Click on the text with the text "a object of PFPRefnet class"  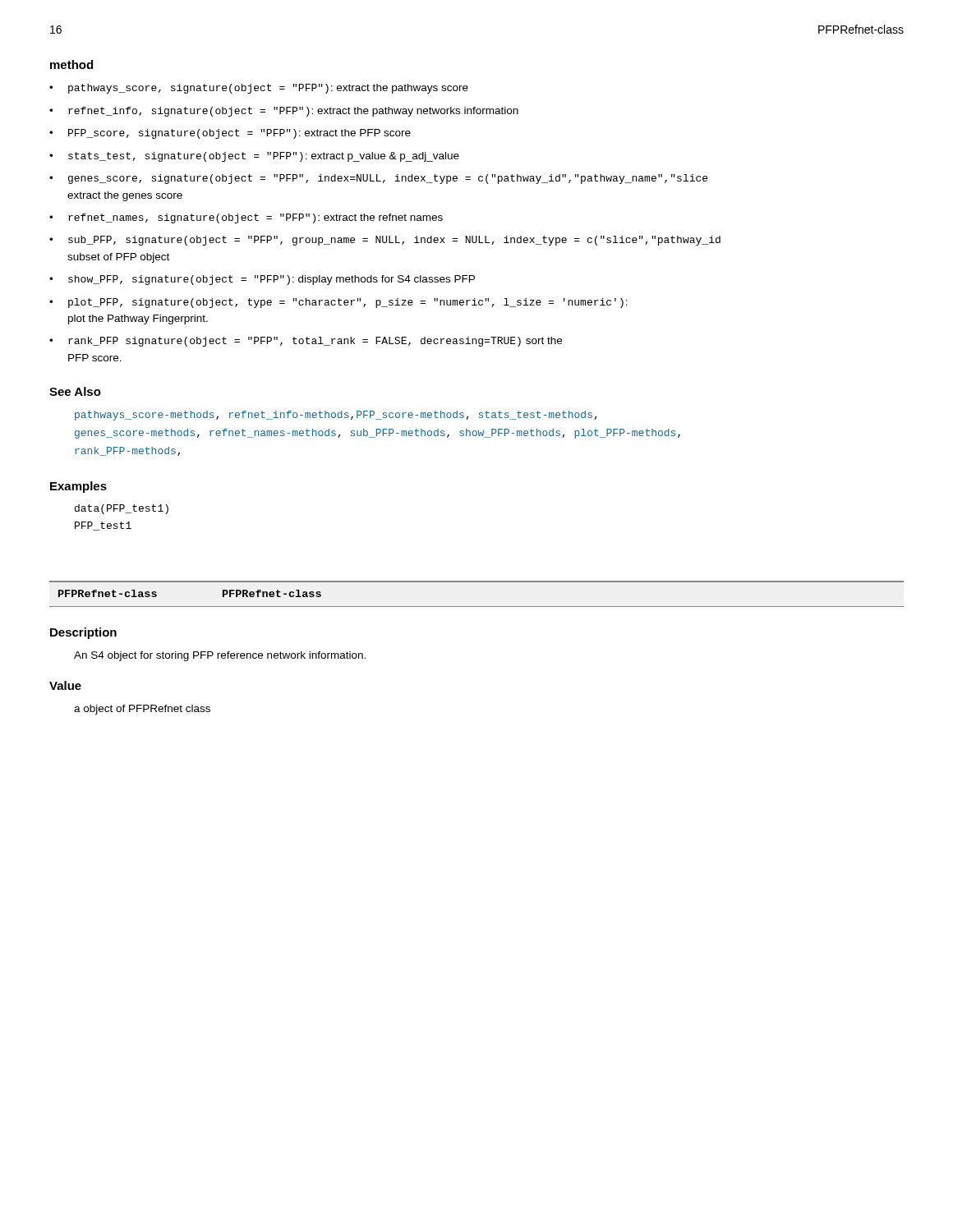[142, 709]
